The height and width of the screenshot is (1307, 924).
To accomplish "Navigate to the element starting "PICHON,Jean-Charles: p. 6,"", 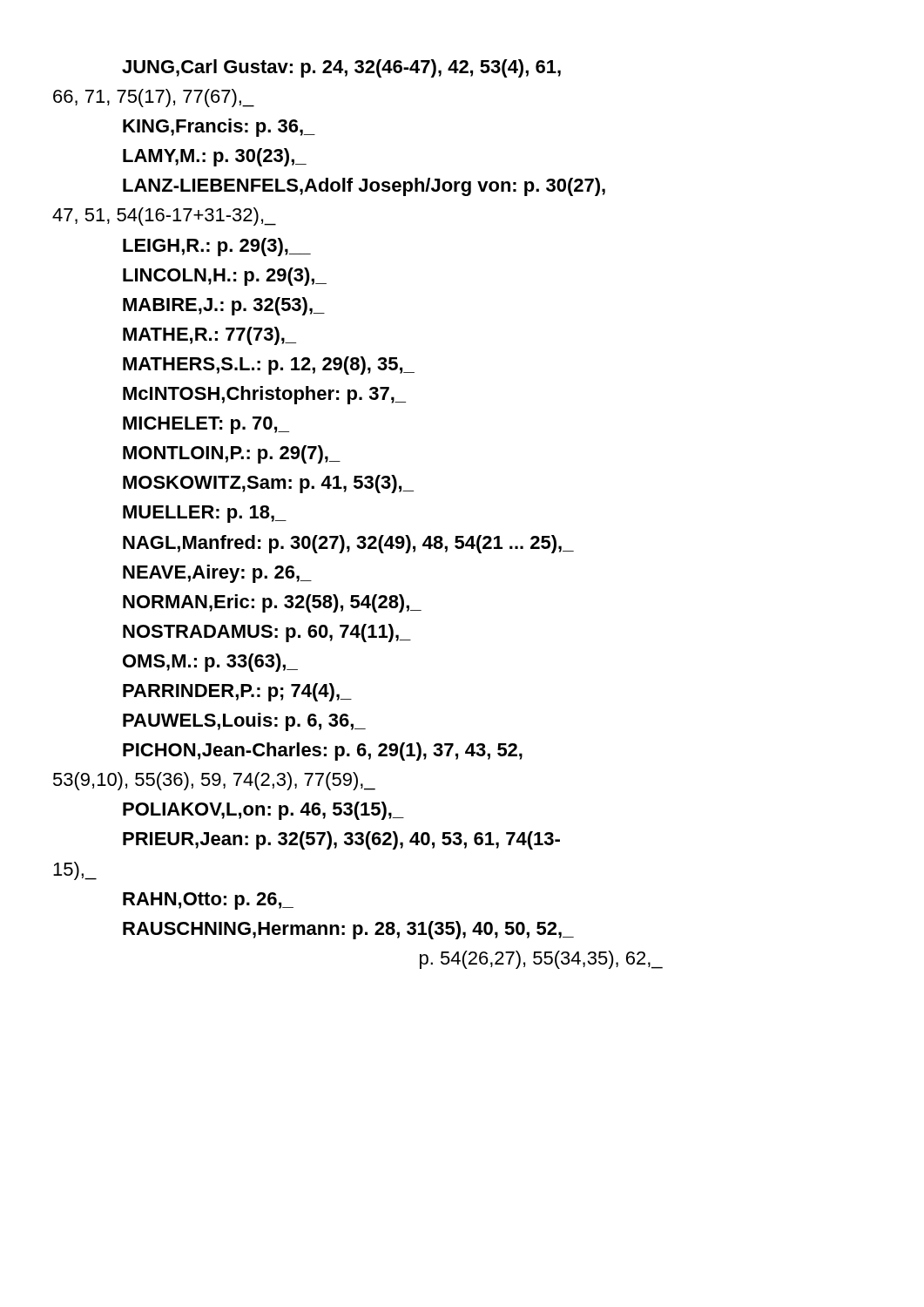I will 462,767.
